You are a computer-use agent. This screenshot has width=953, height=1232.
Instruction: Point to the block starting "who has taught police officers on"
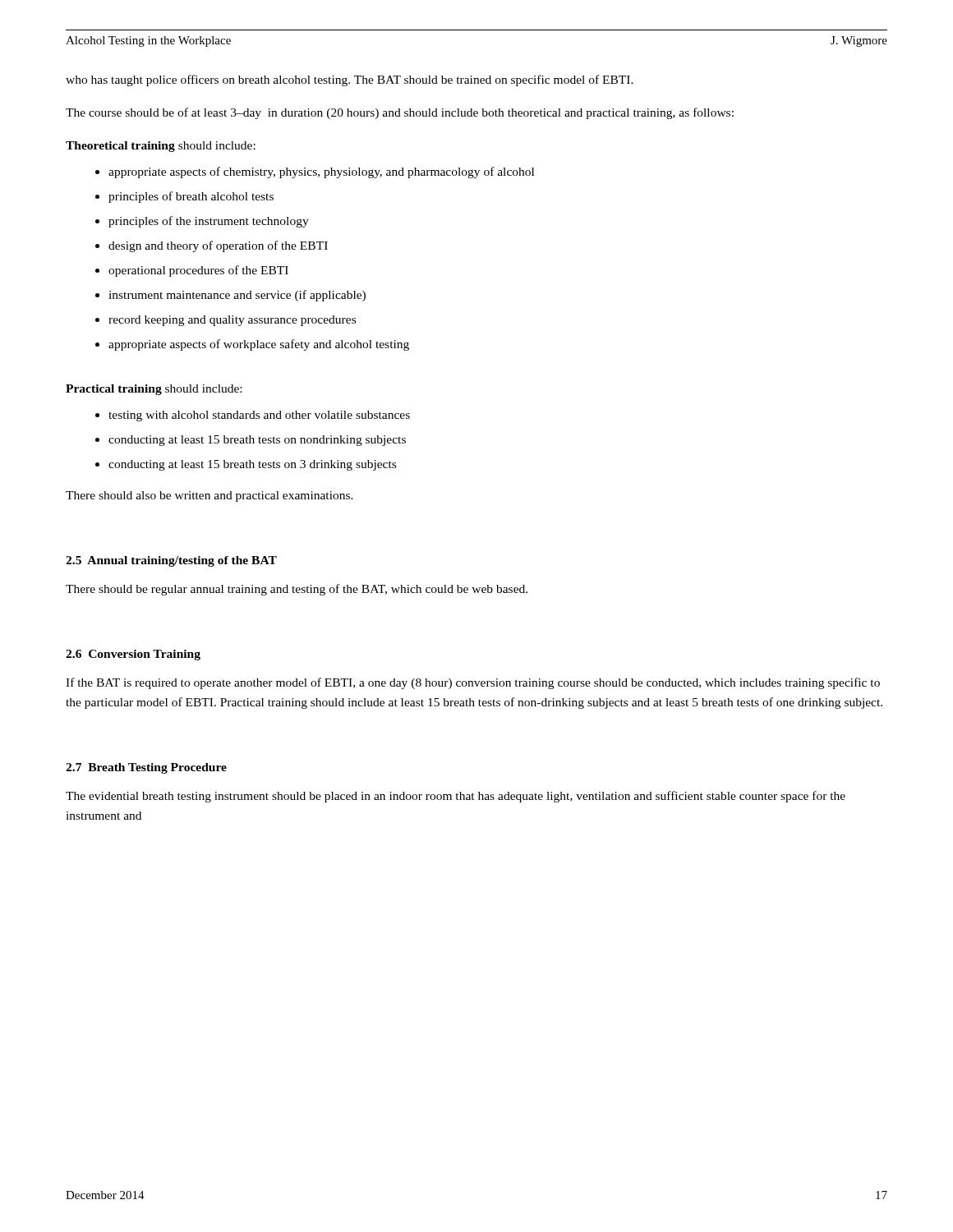(350, 79)
